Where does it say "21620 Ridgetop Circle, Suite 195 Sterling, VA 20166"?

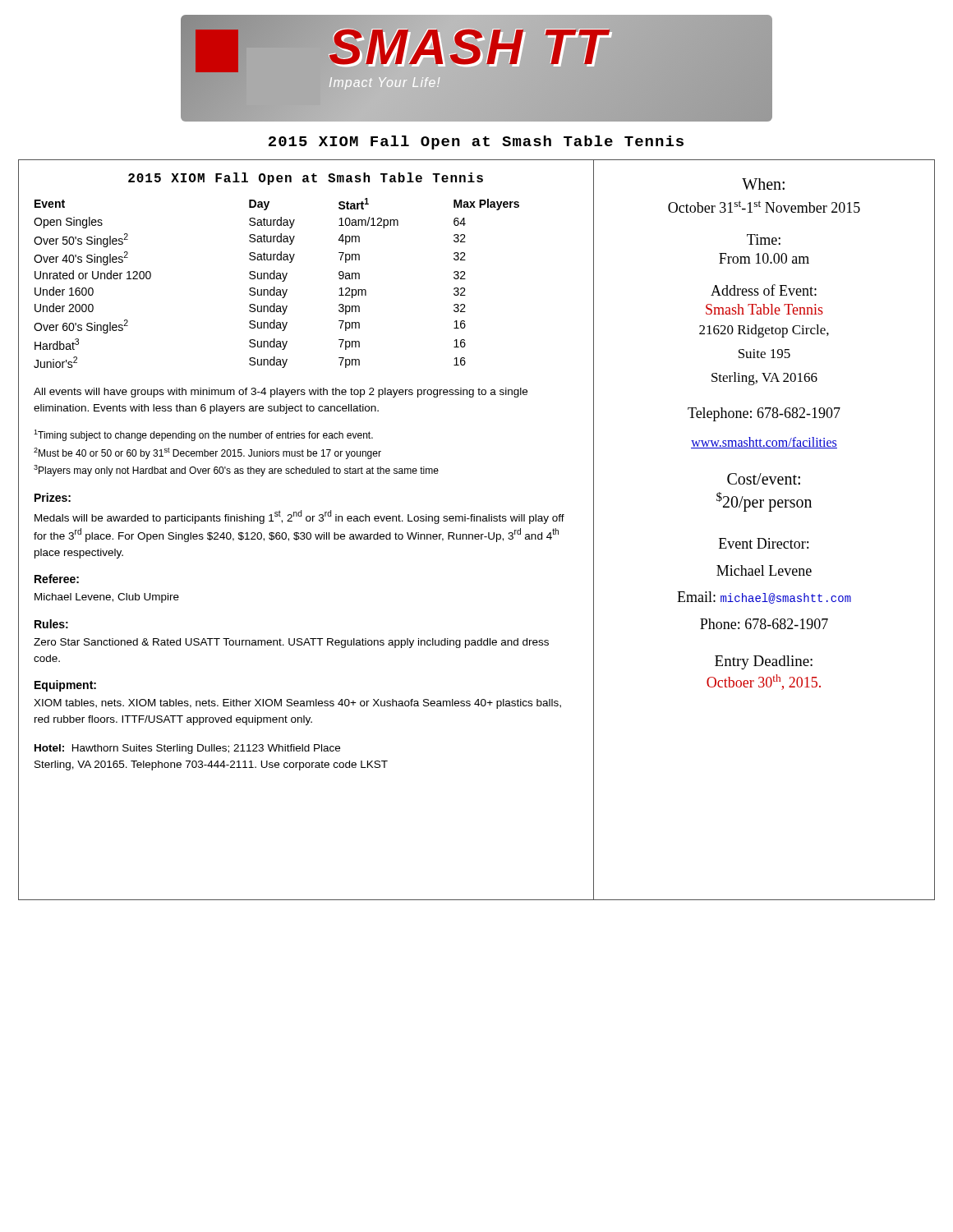(x=764, y=353)
